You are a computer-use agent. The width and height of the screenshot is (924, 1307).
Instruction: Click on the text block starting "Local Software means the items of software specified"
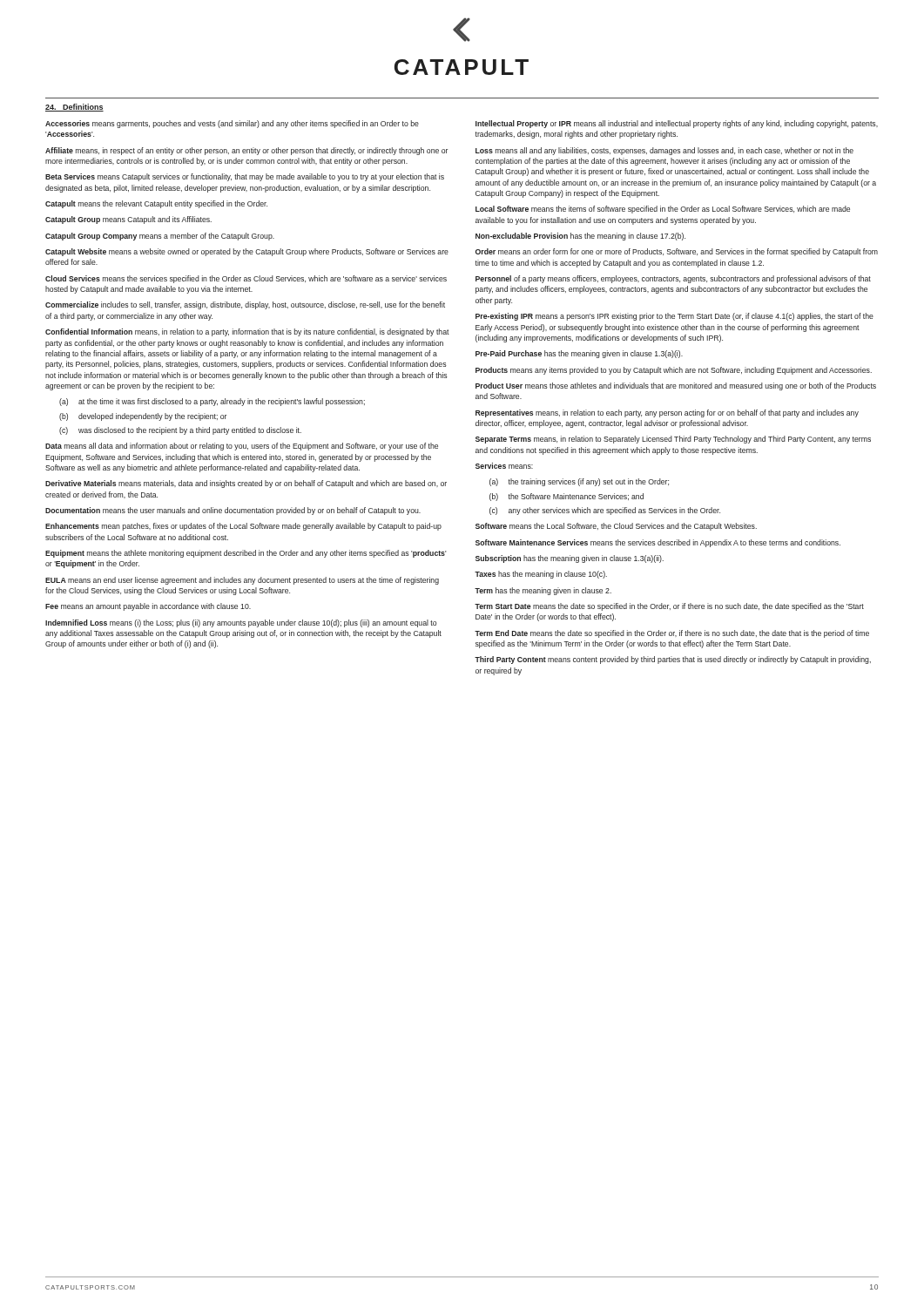click(x=677, y=215)
